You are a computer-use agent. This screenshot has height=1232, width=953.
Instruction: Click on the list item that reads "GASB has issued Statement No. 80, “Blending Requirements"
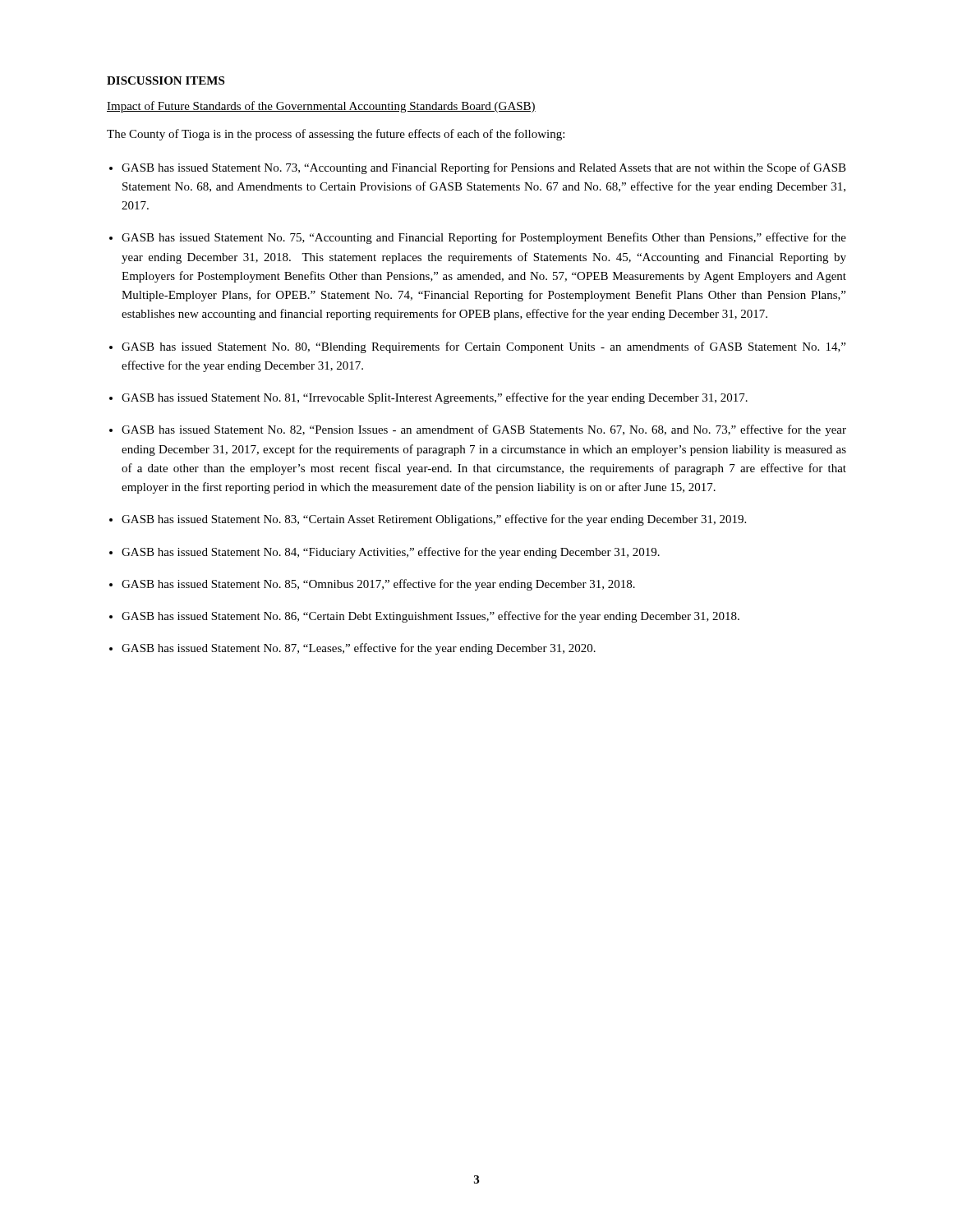pyautogui.click(x=484, y=356)
